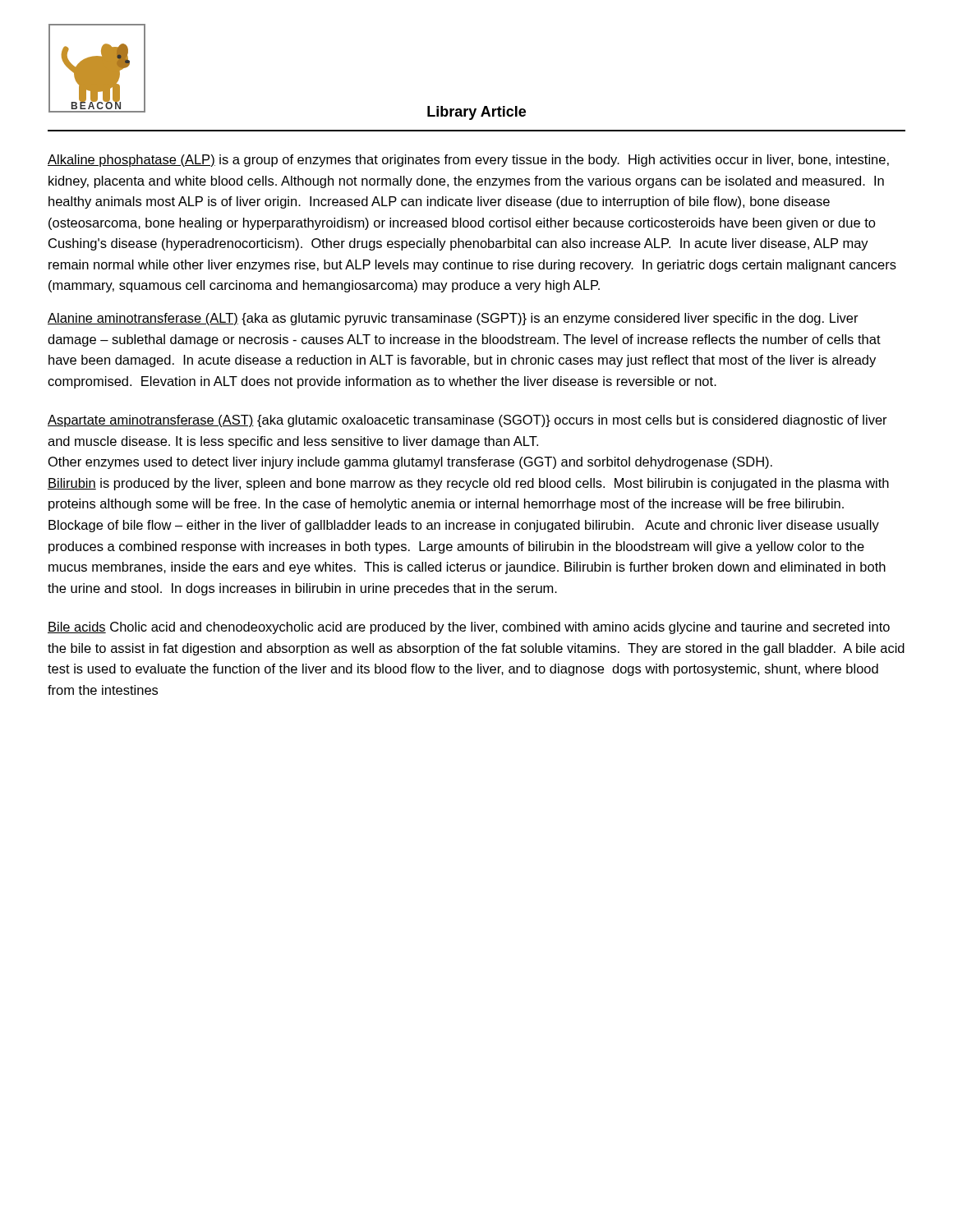Click on the logo
The height and width of the screenshot is (1232, 953).
coord(97,68)
